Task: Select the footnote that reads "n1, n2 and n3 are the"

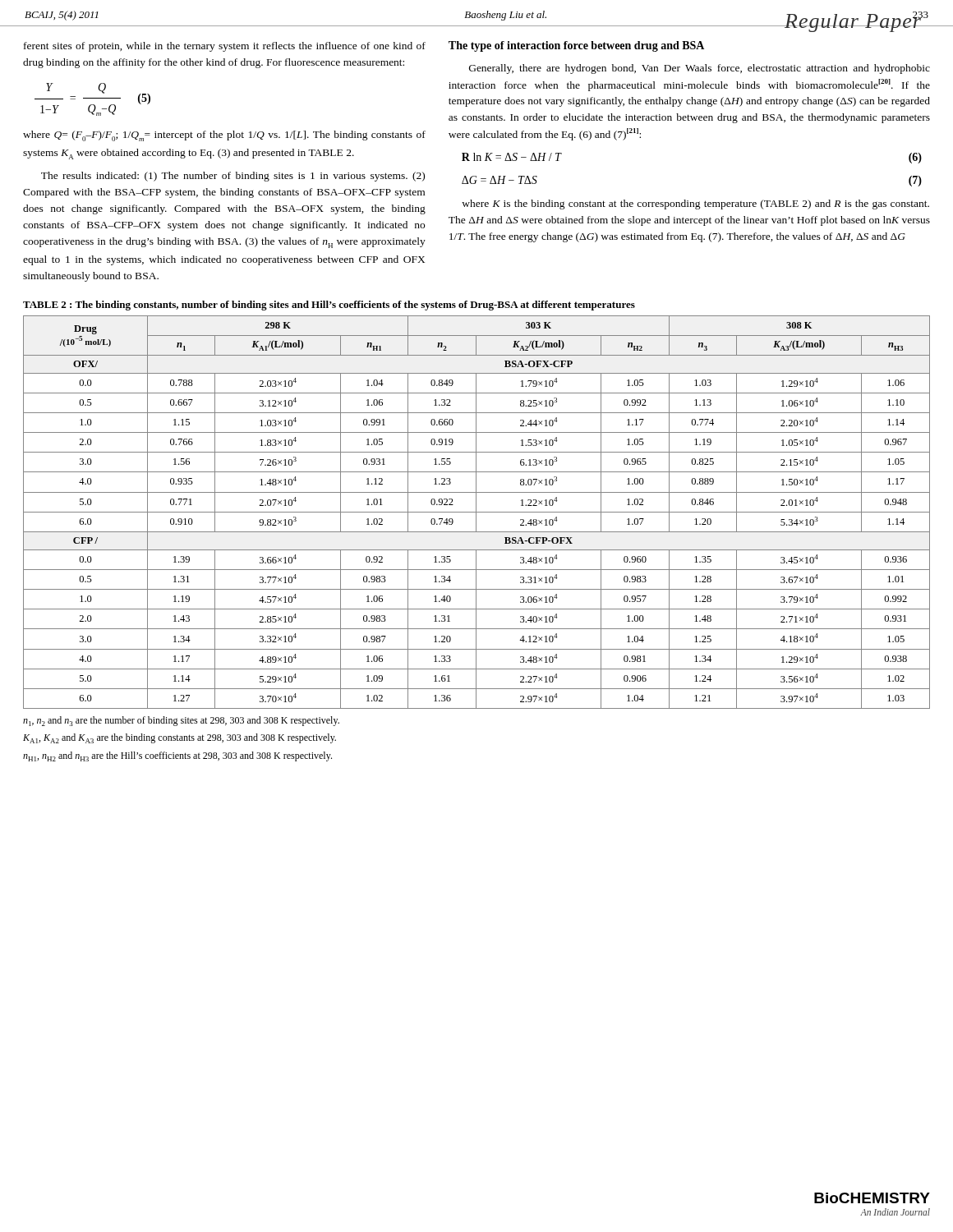Action: click(181, 739)
